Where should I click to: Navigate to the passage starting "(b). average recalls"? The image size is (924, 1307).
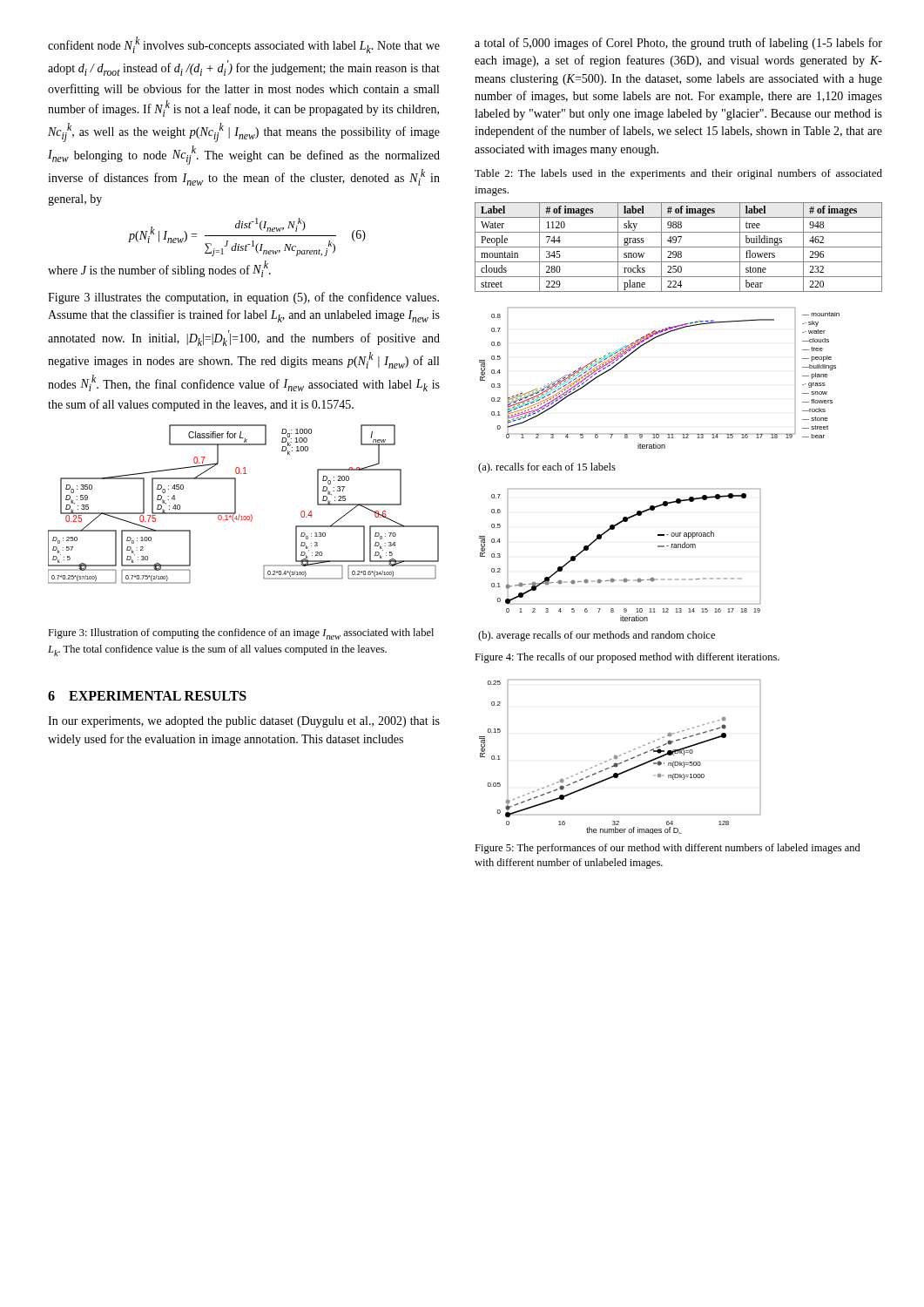click(680, 636)
